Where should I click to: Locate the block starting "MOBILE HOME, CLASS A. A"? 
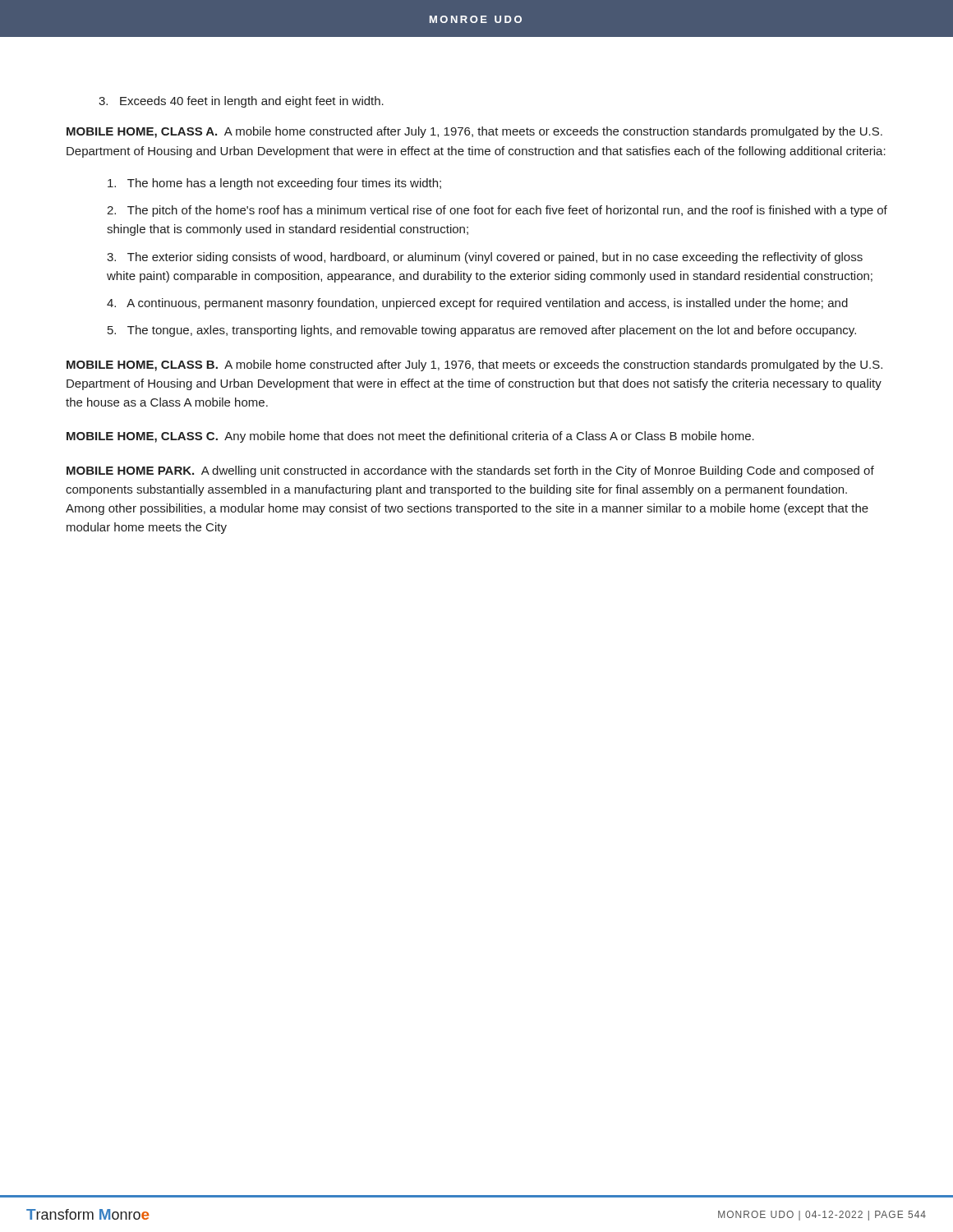pos(476,141)
